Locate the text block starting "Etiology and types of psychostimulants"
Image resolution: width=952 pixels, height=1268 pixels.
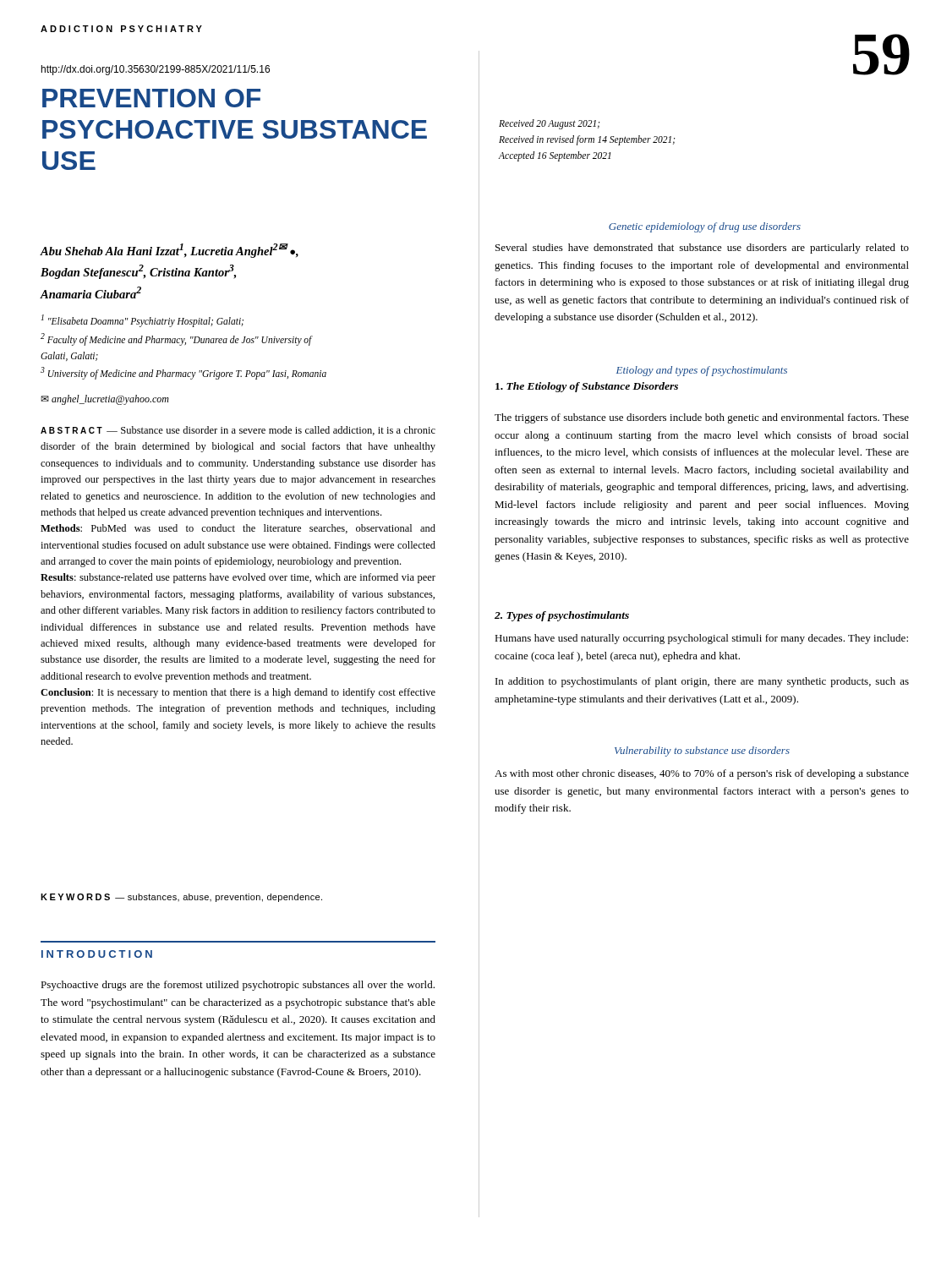coord(702,378)
